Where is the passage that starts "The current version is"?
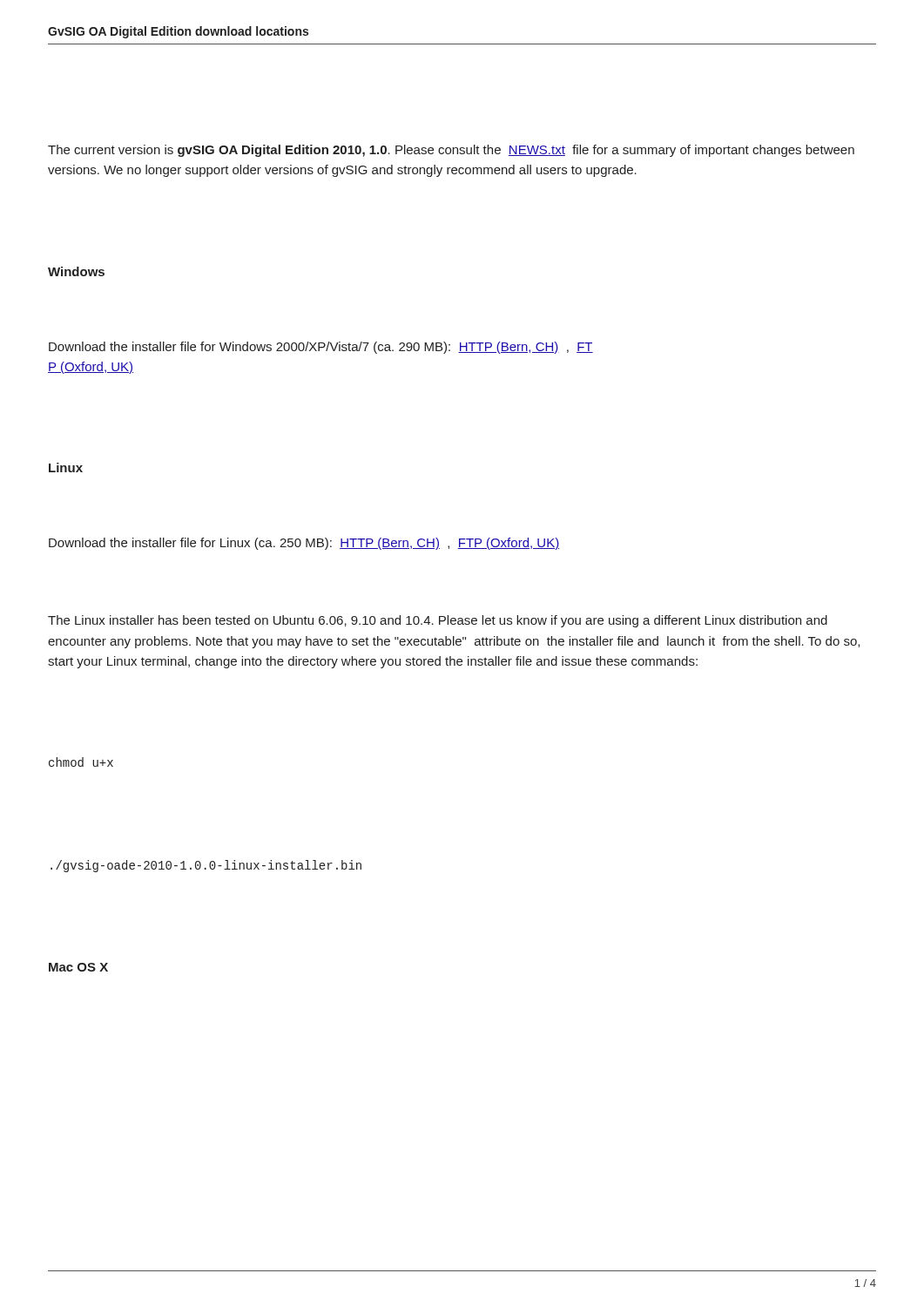Image resolution: width=924 pixels, height=1307 pixels. [451, 160]
